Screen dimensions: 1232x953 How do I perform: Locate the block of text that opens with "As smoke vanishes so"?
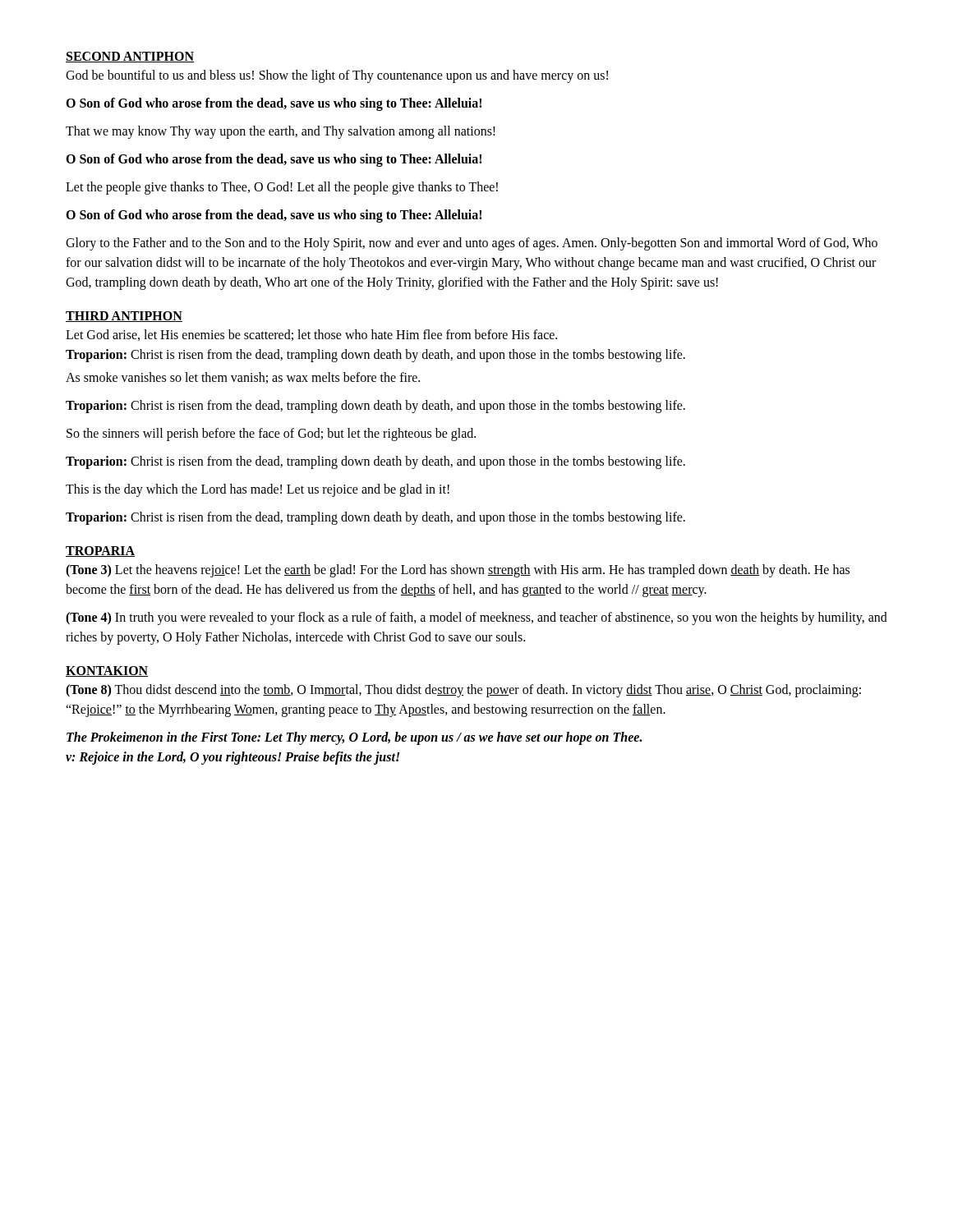(243, 378)
